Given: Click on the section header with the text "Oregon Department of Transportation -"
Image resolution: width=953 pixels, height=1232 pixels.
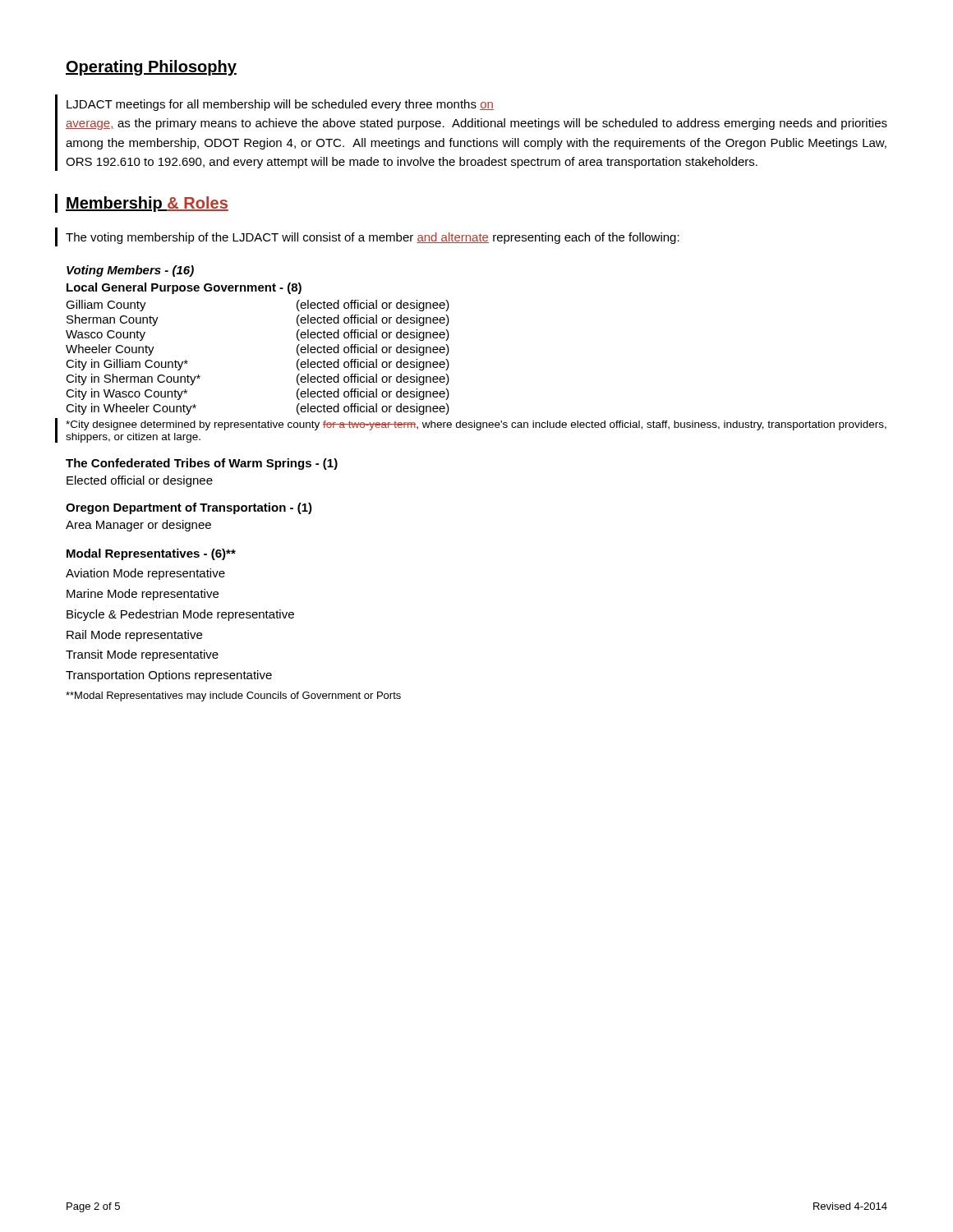Looking at the screenshot, I should pyautogui.click(x=189, y=507).
